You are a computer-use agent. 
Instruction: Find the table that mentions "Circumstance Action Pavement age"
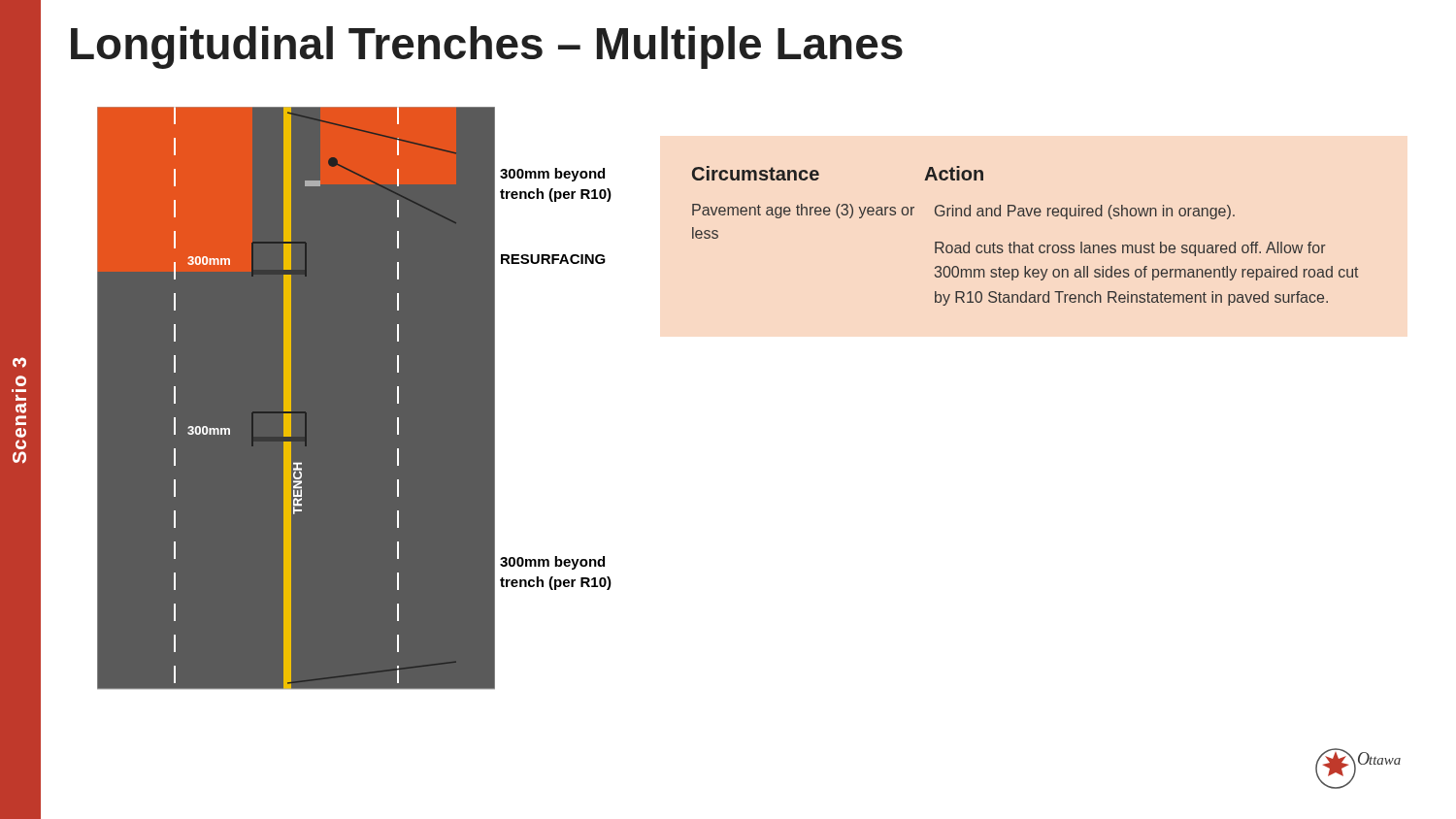pos(1034,236)
